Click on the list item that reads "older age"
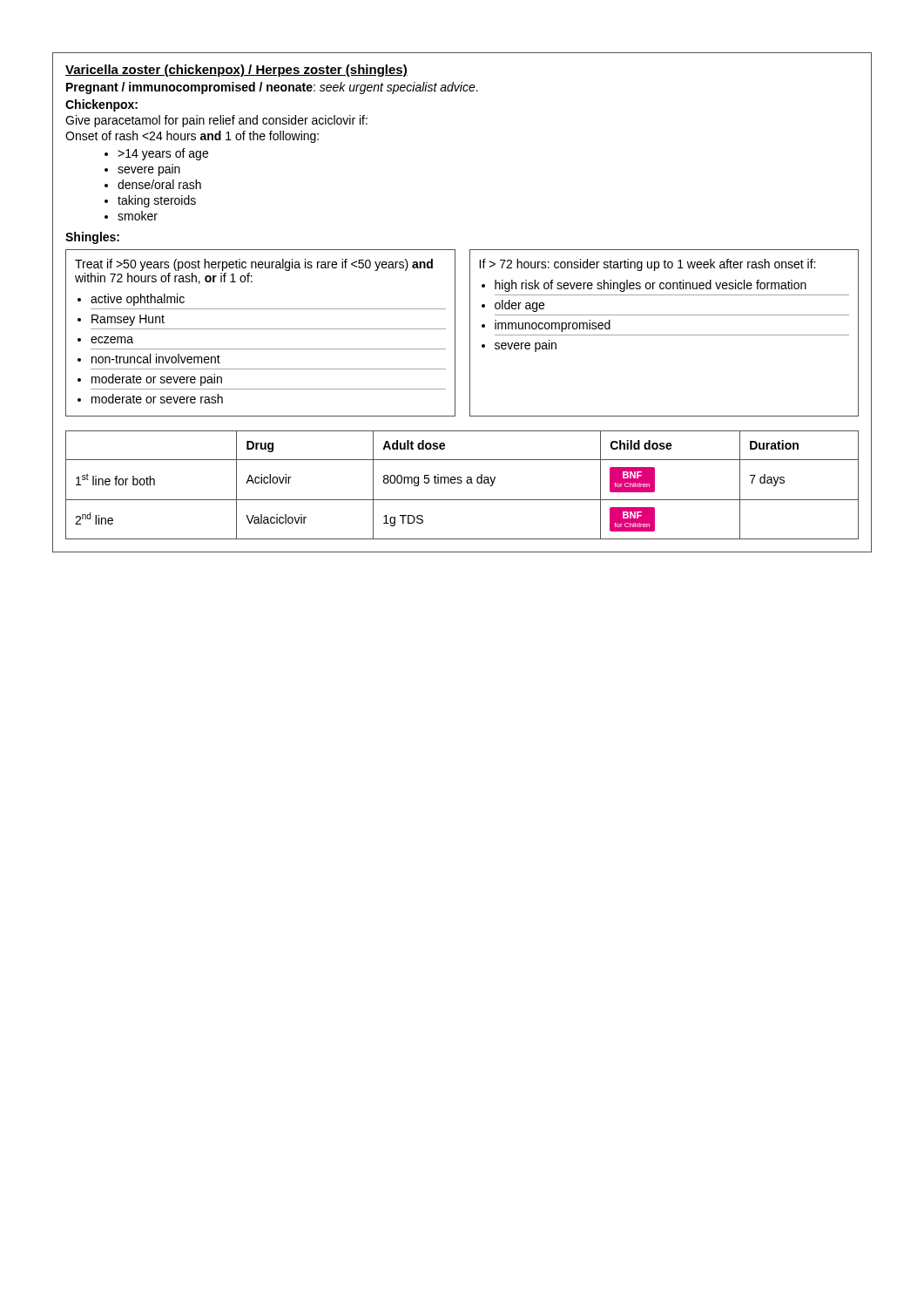 (520, 305)
